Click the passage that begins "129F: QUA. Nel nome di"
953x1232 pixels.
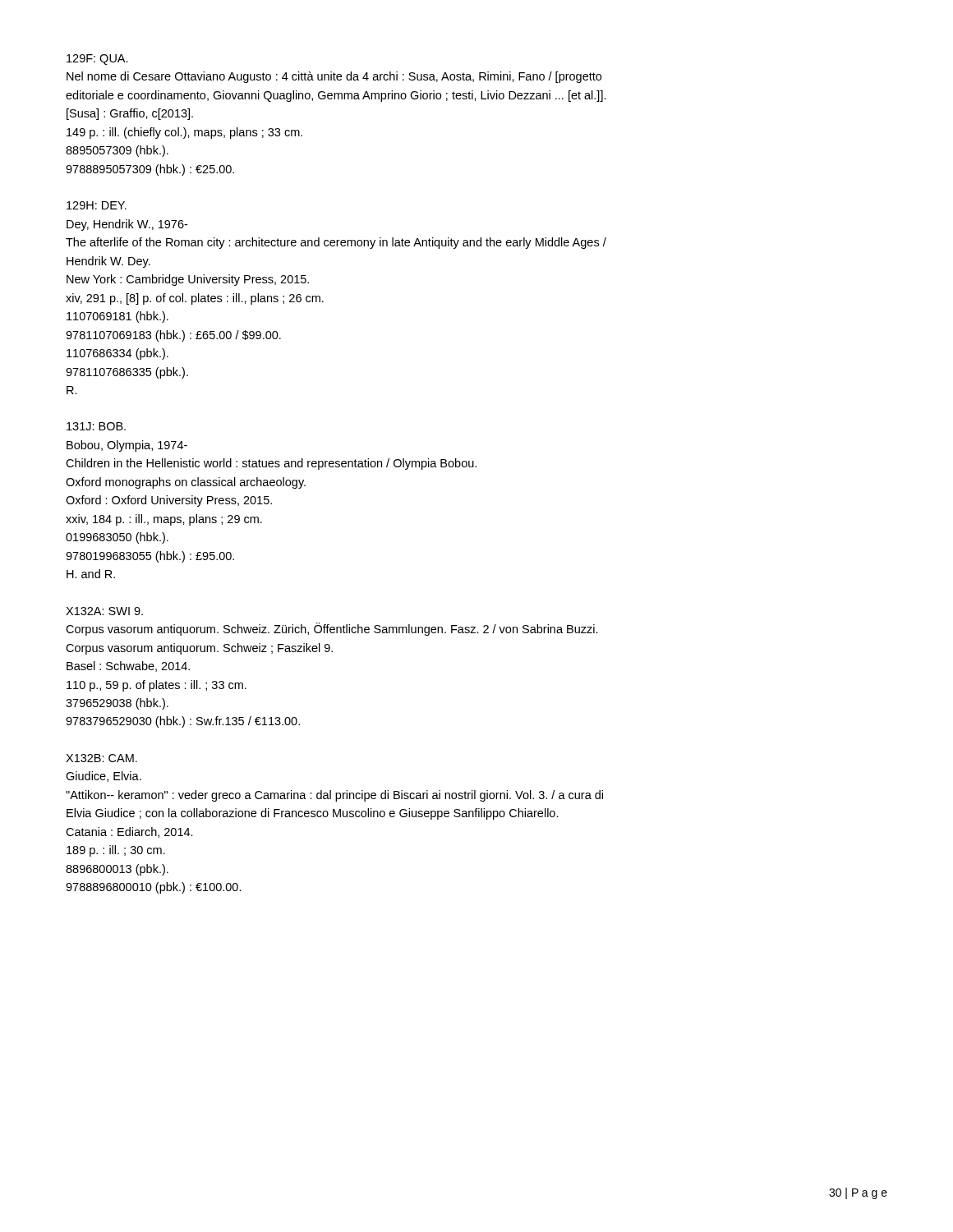[97, 60]
